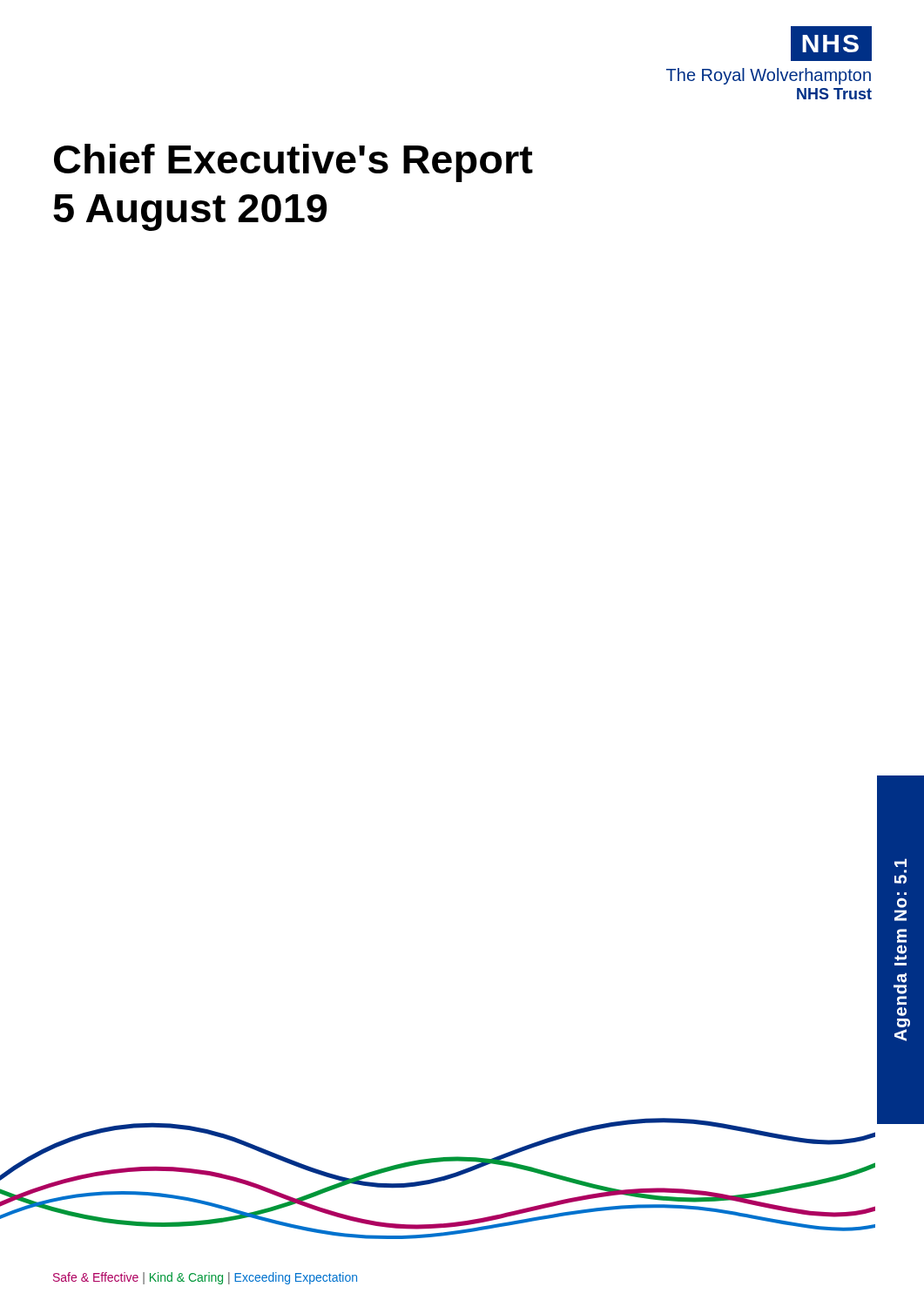Locate the illustration
The image size is (924, 1307).
(438, 1152)
